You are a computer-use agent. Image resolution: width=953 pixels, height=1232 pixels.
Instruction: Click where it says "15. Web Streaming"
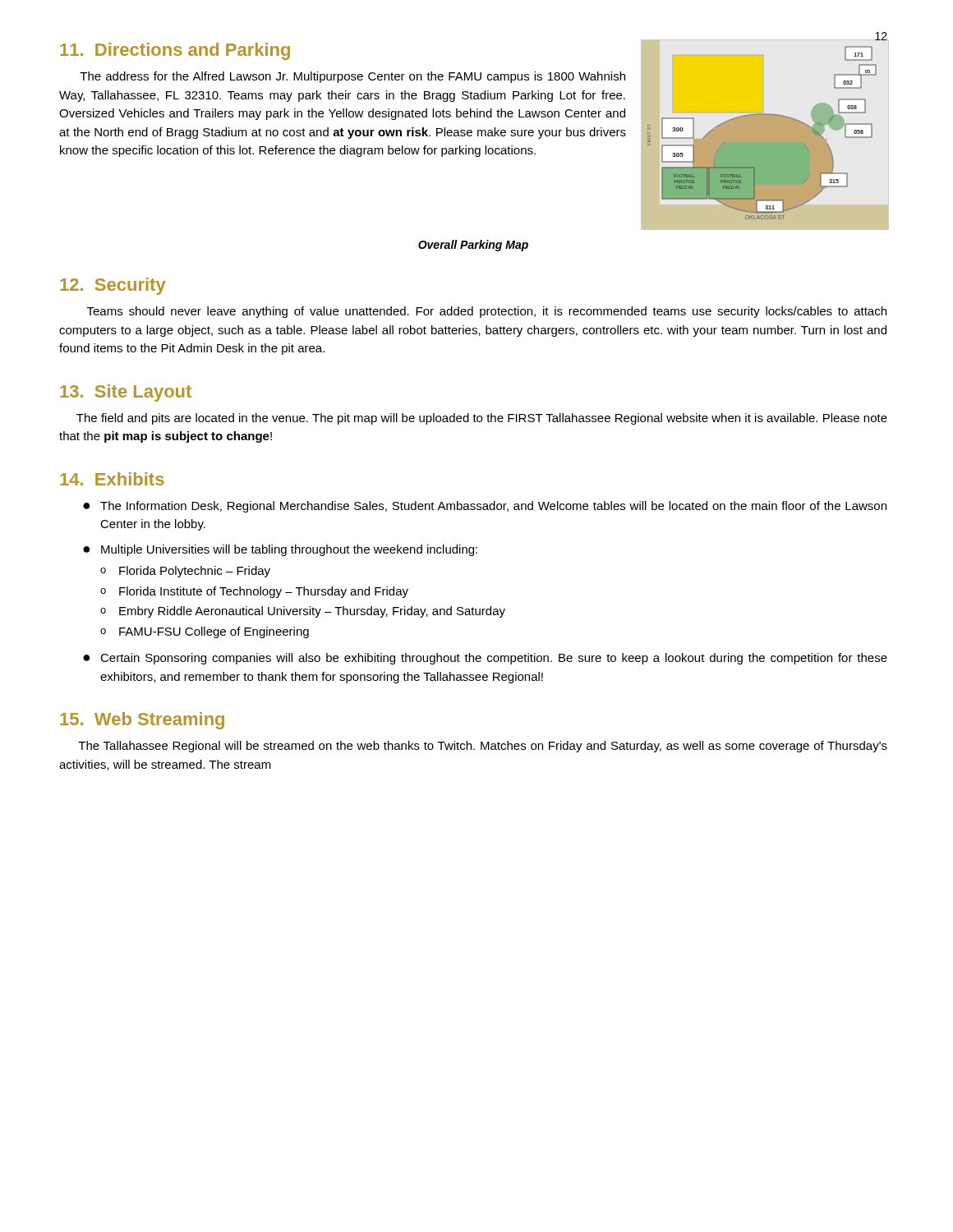[x=142, y=719]
